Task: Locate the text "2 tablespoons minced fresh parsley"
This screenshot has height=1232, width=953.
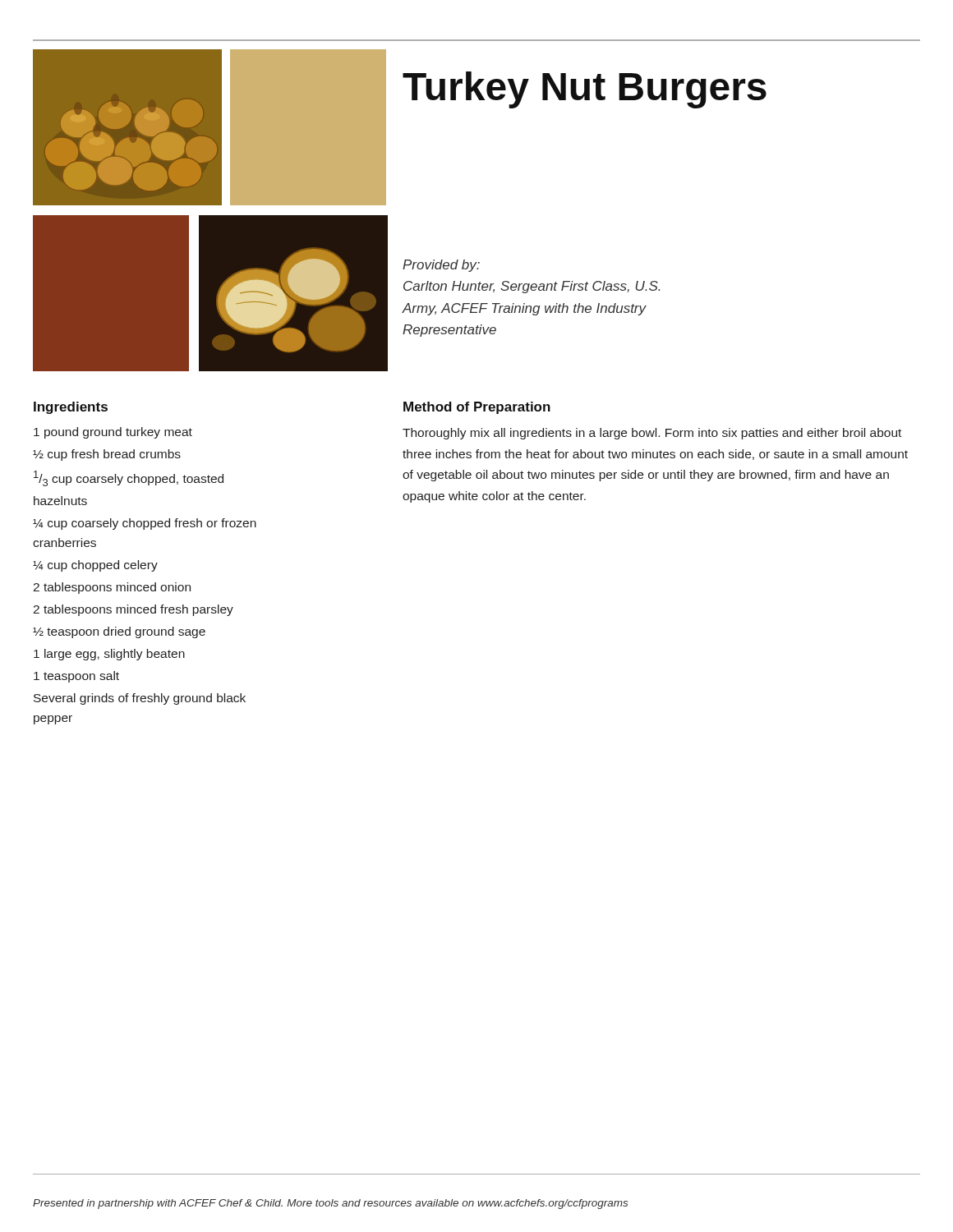Action: (x=133, y=609)
